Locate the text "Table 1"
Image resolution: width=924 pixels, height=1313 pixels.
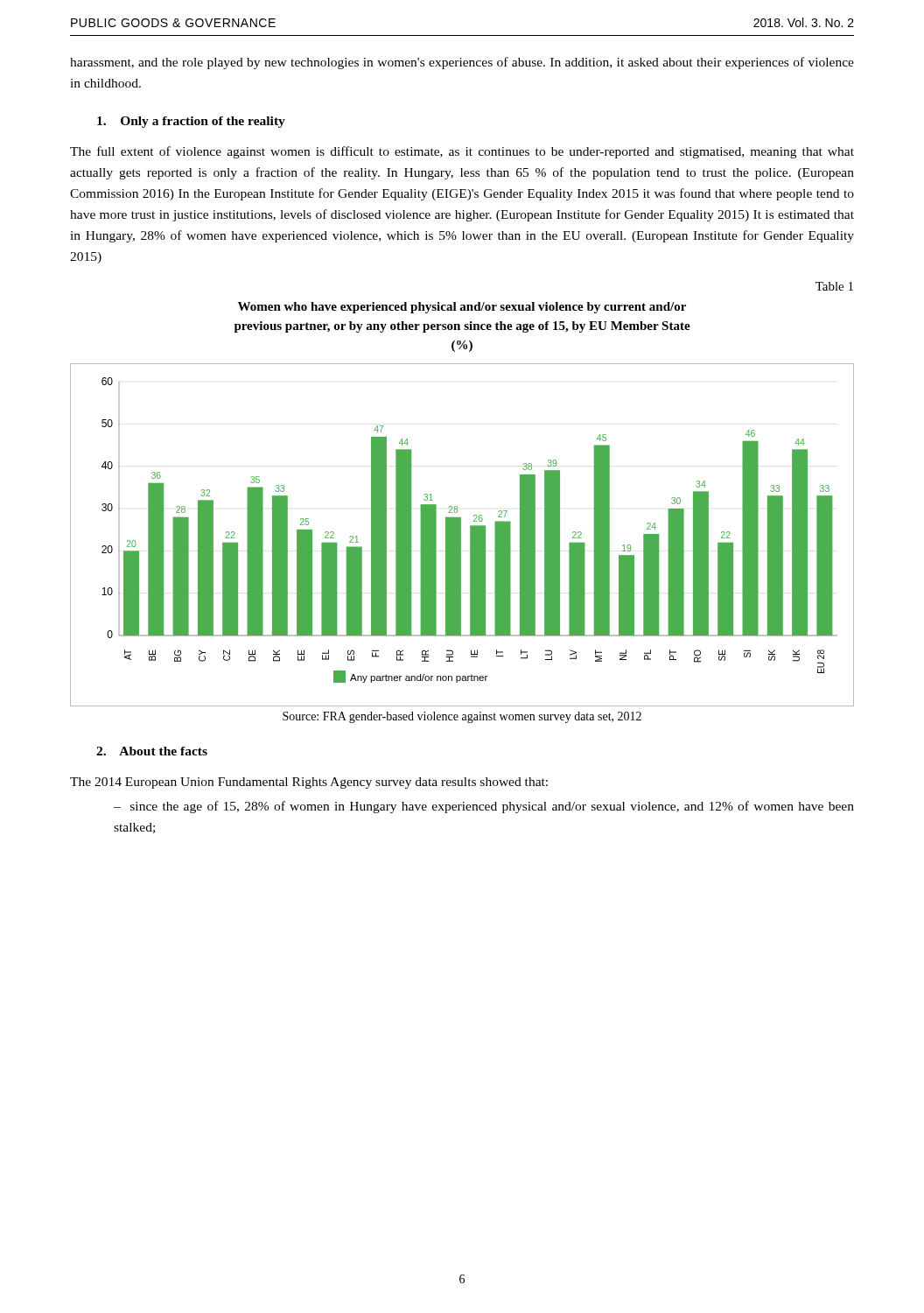pos(835,286)
